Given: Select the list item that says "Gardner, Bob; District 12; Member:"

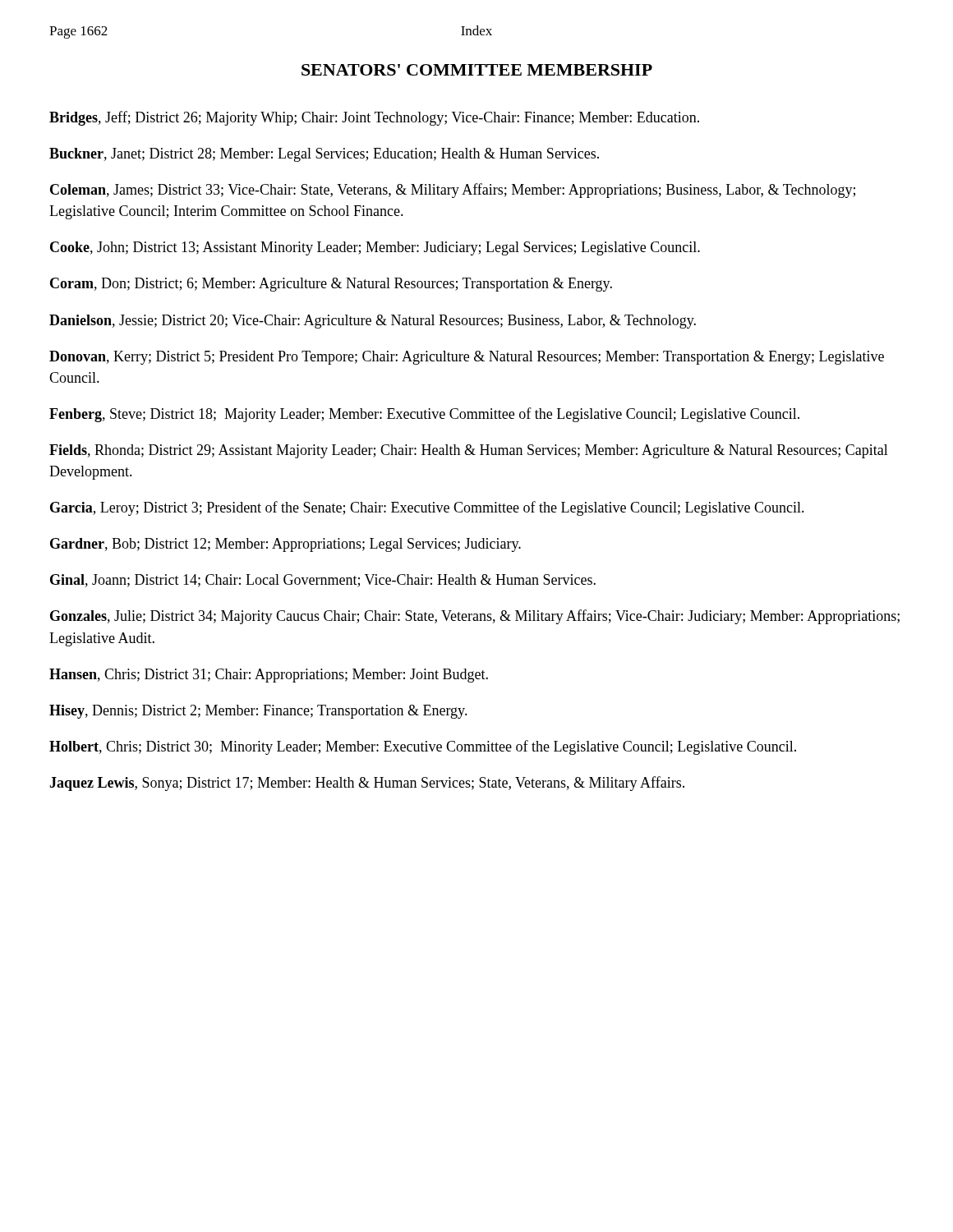Looking at the screenshot, I should click(x=285, y=544).
